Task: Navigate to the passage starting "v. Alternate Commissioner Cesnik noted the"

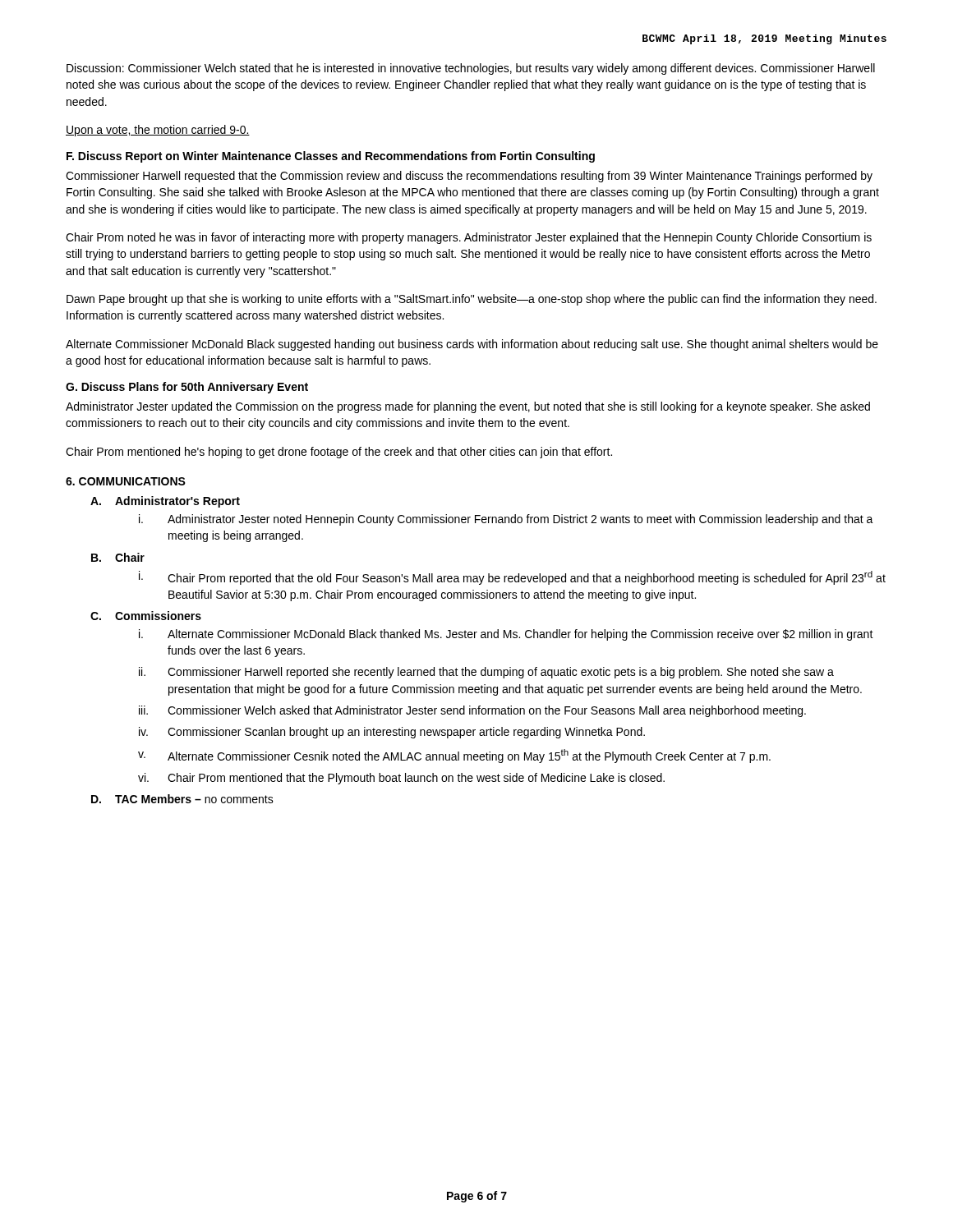Action: pos(513,755)
